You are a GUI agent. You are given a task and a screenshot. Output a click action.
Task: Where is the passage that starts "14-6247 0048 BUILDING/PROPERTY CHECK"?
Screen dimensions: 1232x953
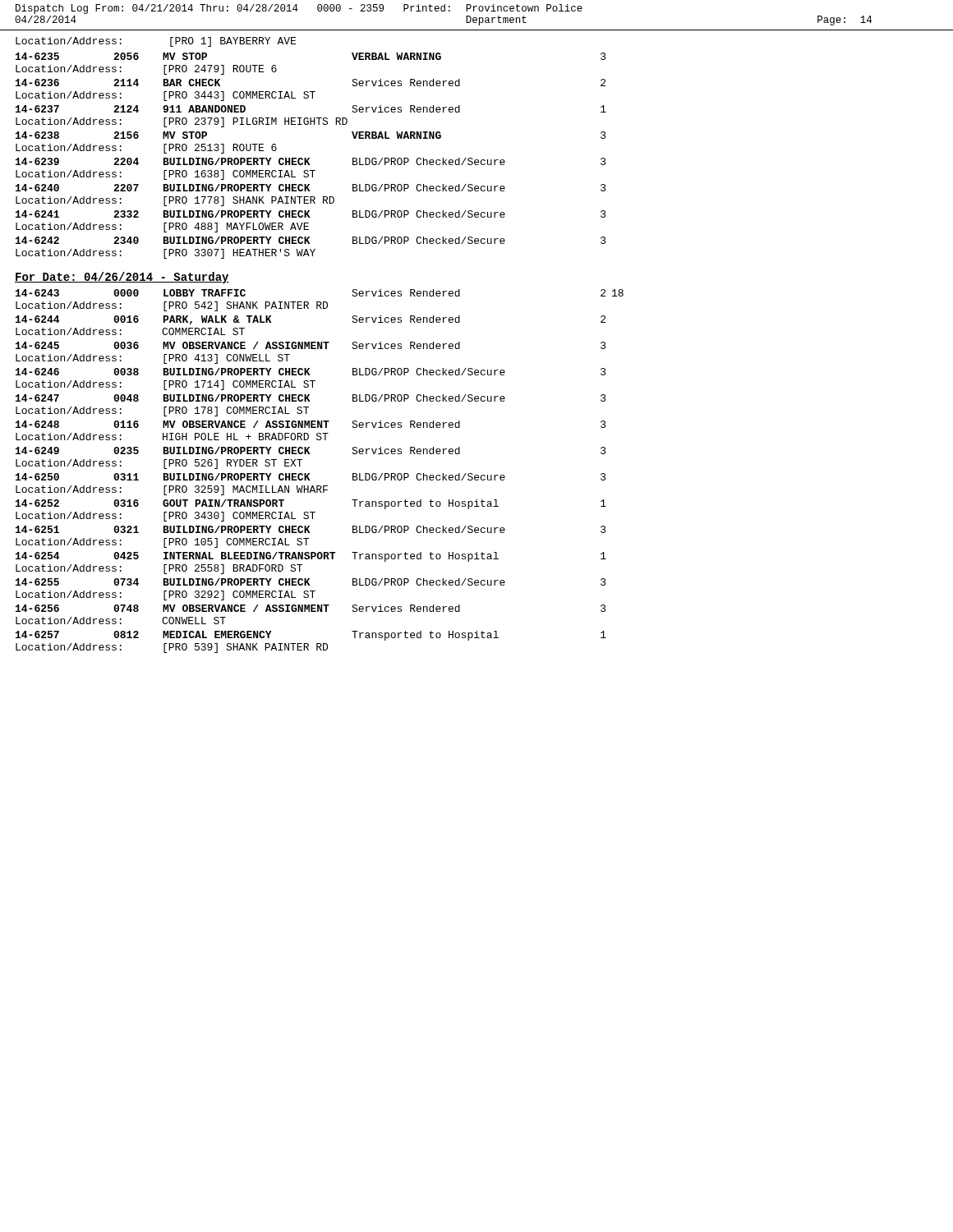click(x=476, y=405)
